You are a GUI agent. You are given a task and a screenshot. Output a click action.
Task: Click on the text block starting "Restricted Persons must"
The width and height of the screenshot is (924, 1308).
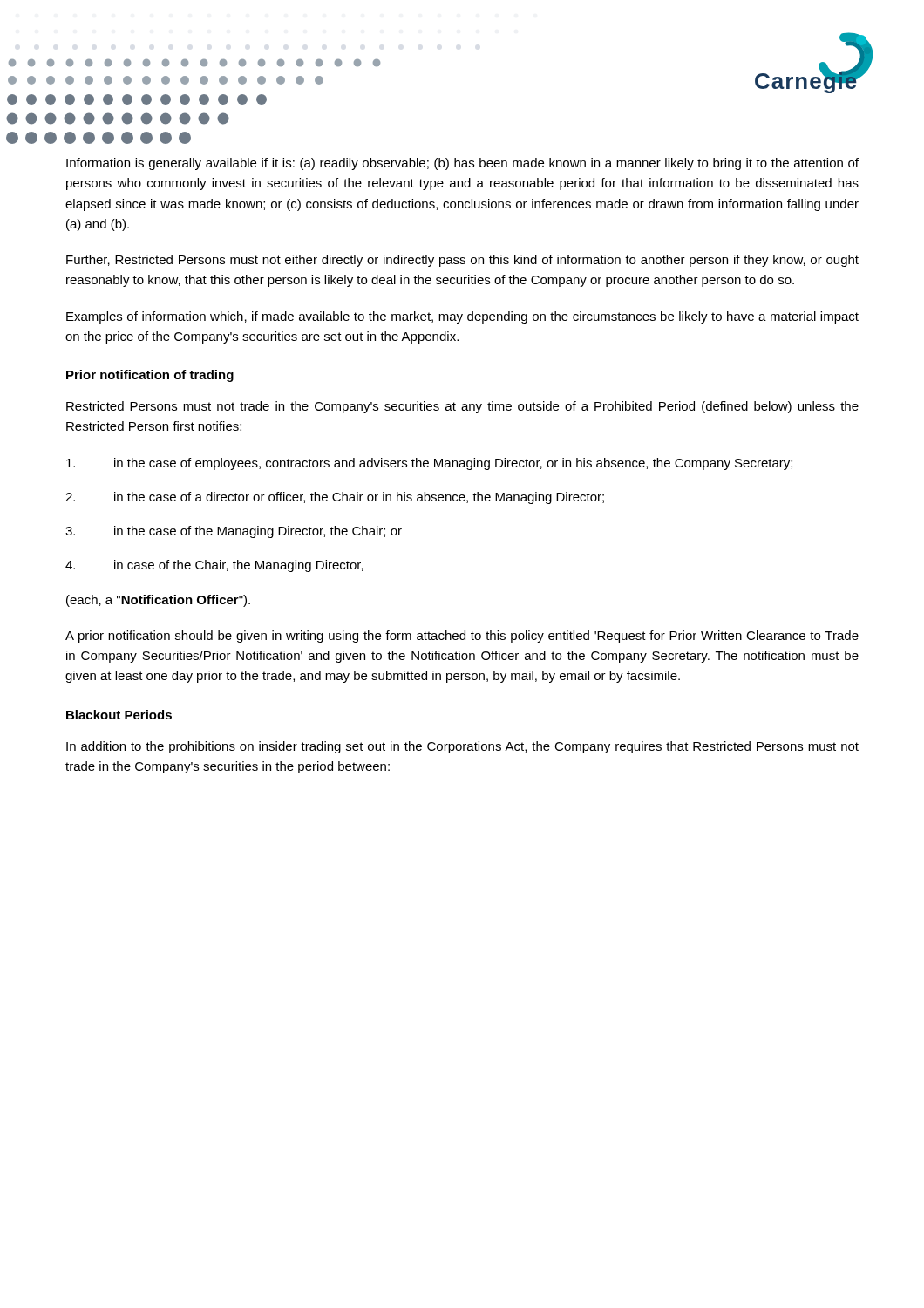click(x=462, y=416)
